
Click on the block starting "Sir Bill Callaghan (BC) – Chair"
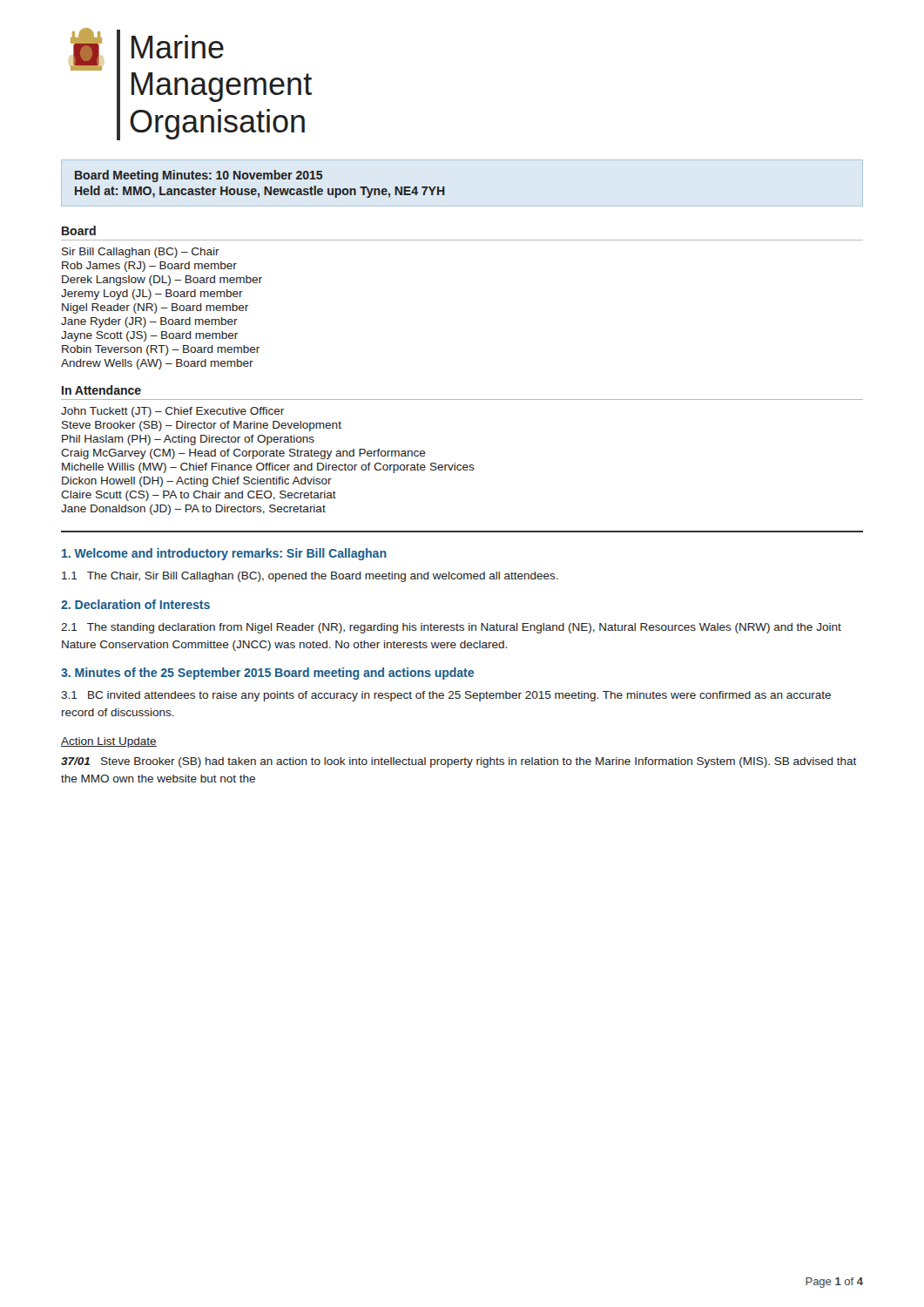coord(141,253)
